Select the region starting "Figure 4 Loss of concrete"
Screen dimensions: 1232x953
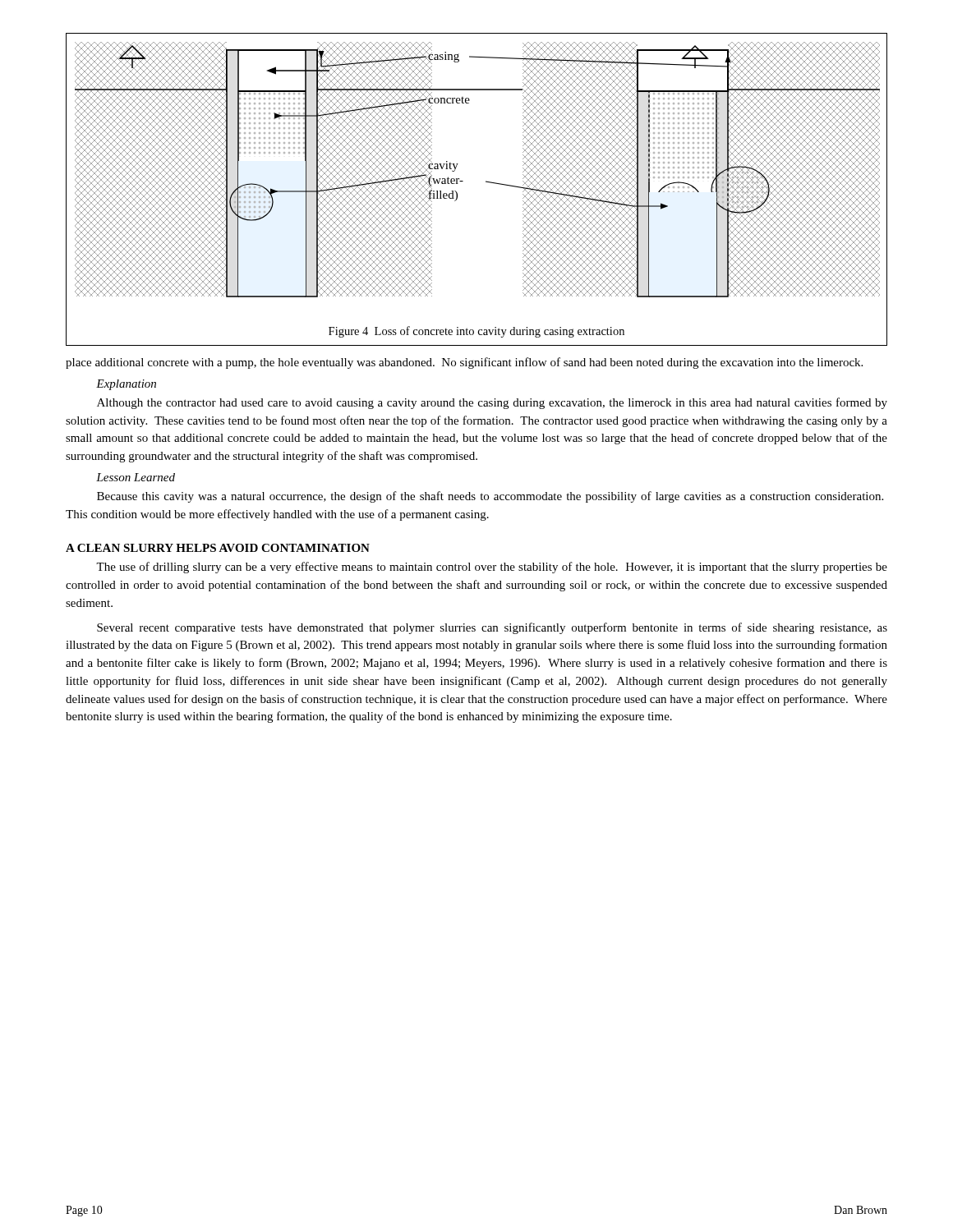click(476, 331)
